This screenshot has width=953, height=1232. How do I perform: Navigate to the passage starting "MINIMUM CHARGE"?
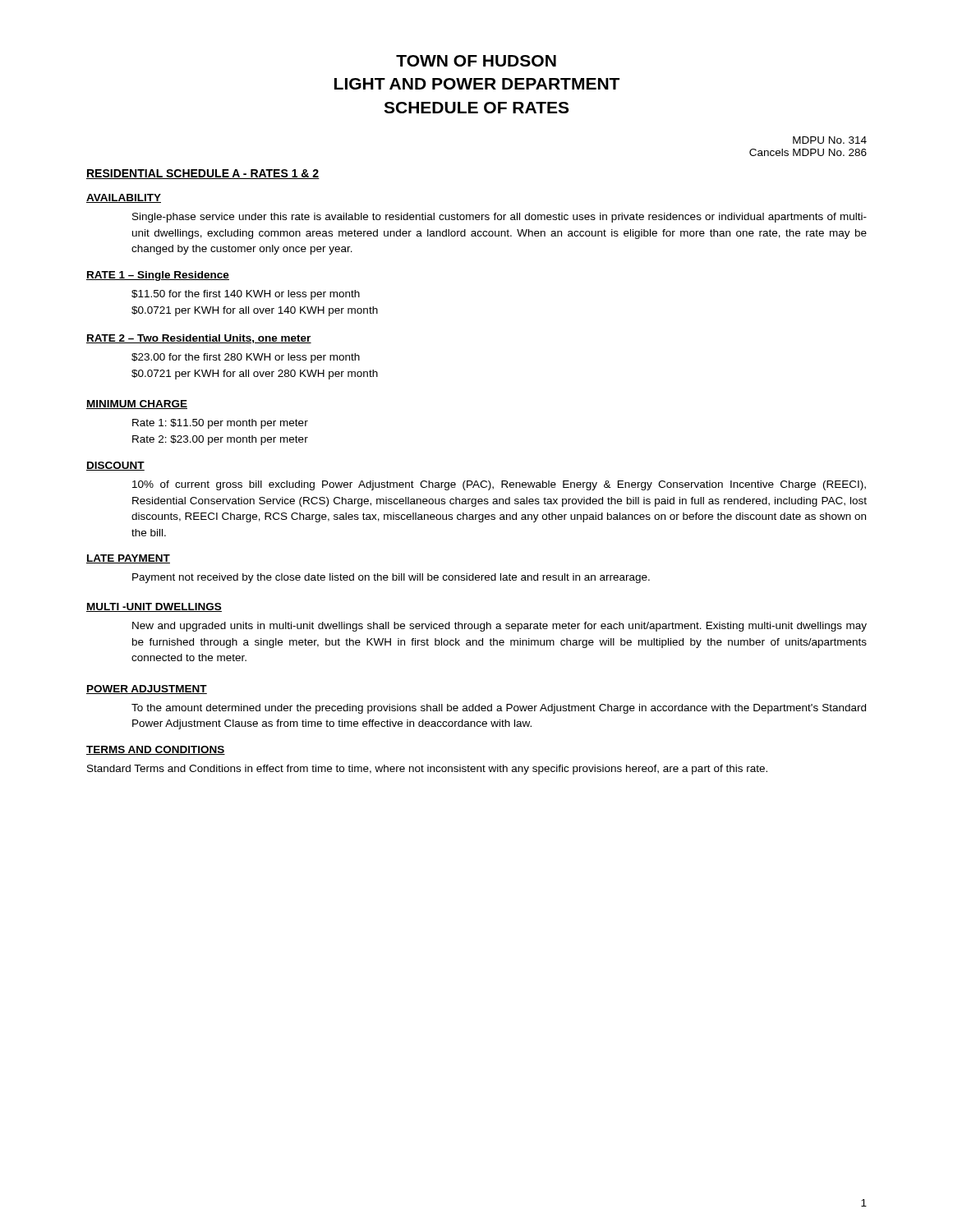point(137,403)
